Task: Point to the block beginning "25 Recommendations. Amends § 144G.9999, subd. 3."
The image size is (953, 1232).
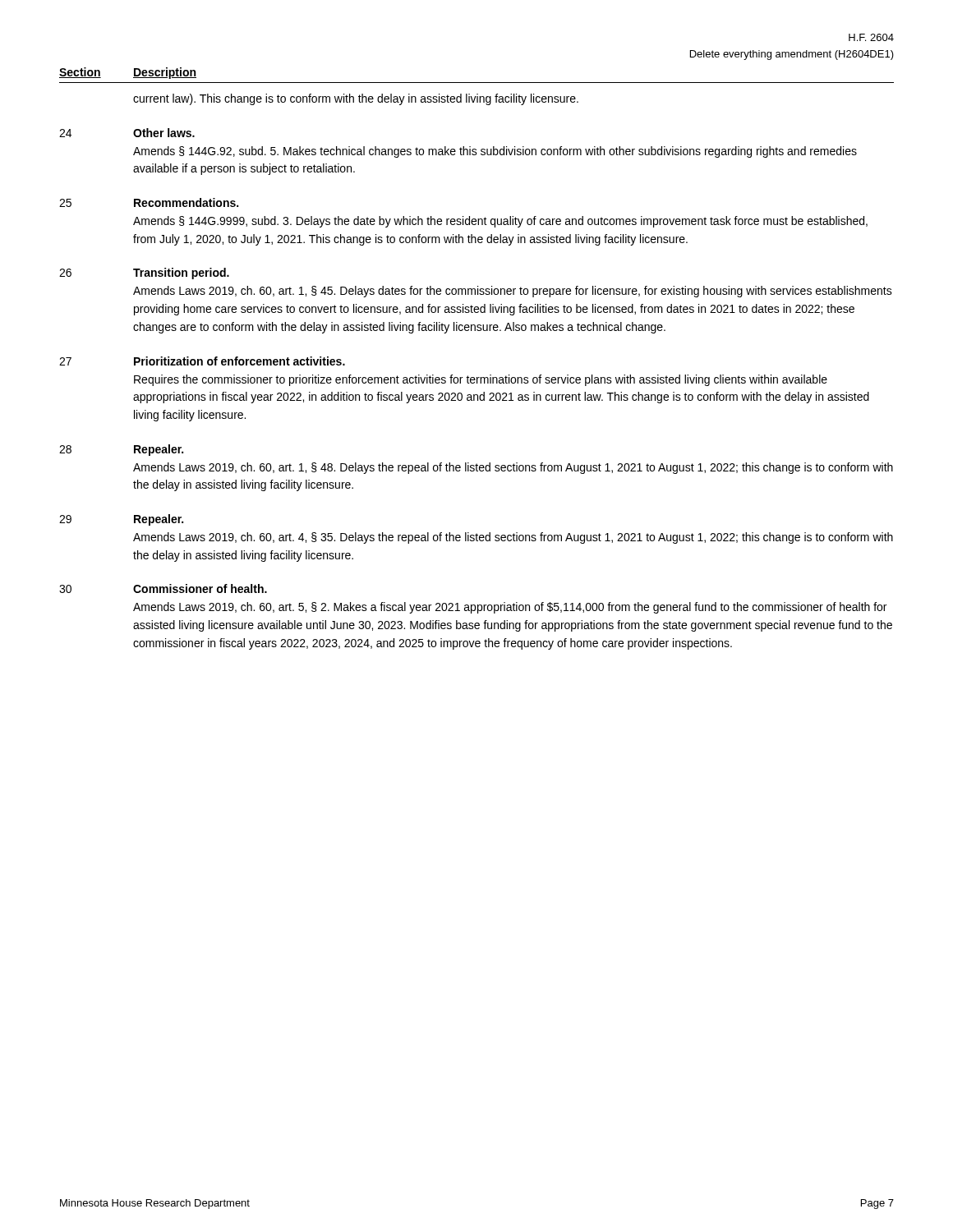Action: coord(476,222)
